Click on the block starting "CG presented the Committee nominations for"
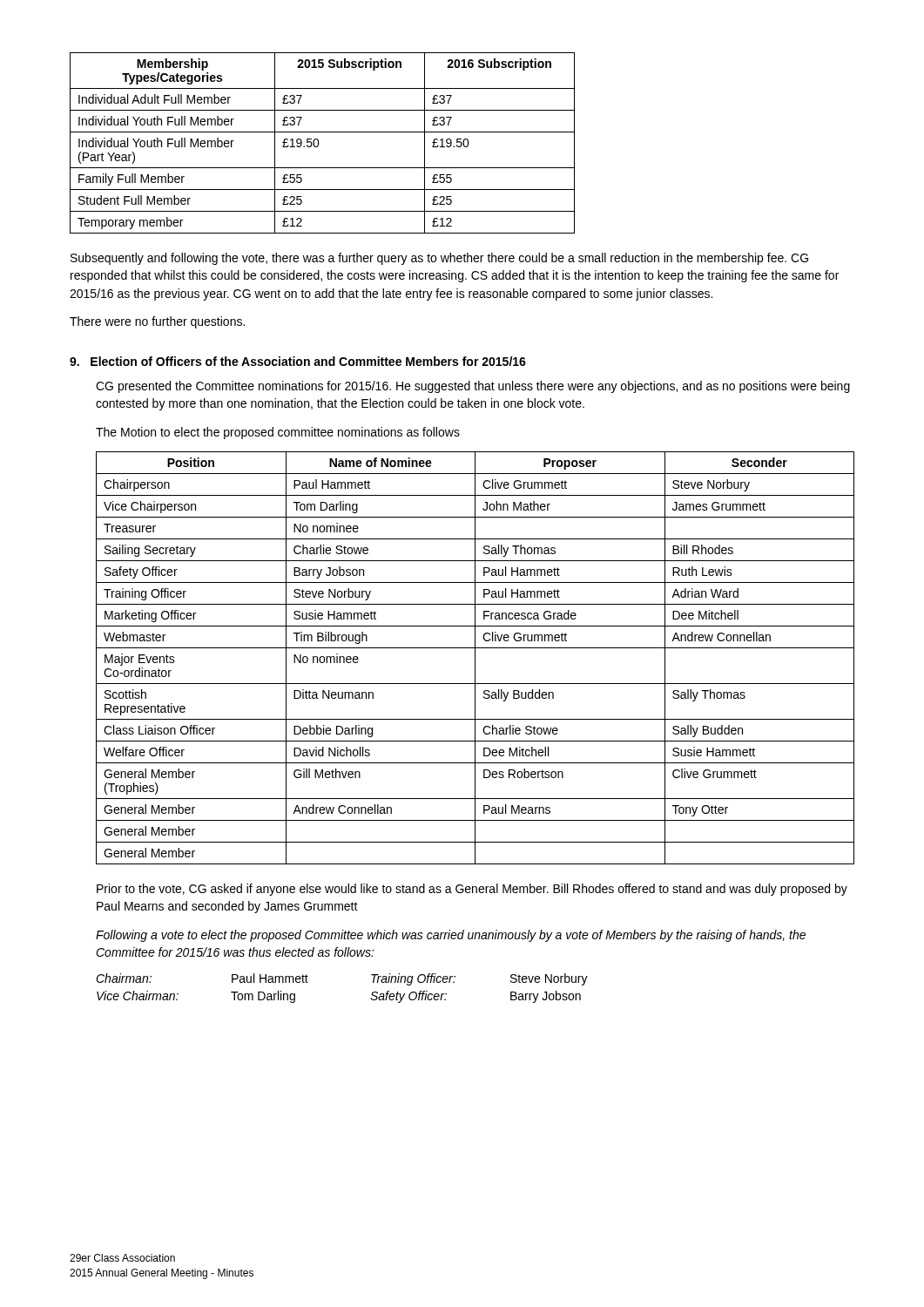This screenshot has height=1307, width=924. point(473,395)
